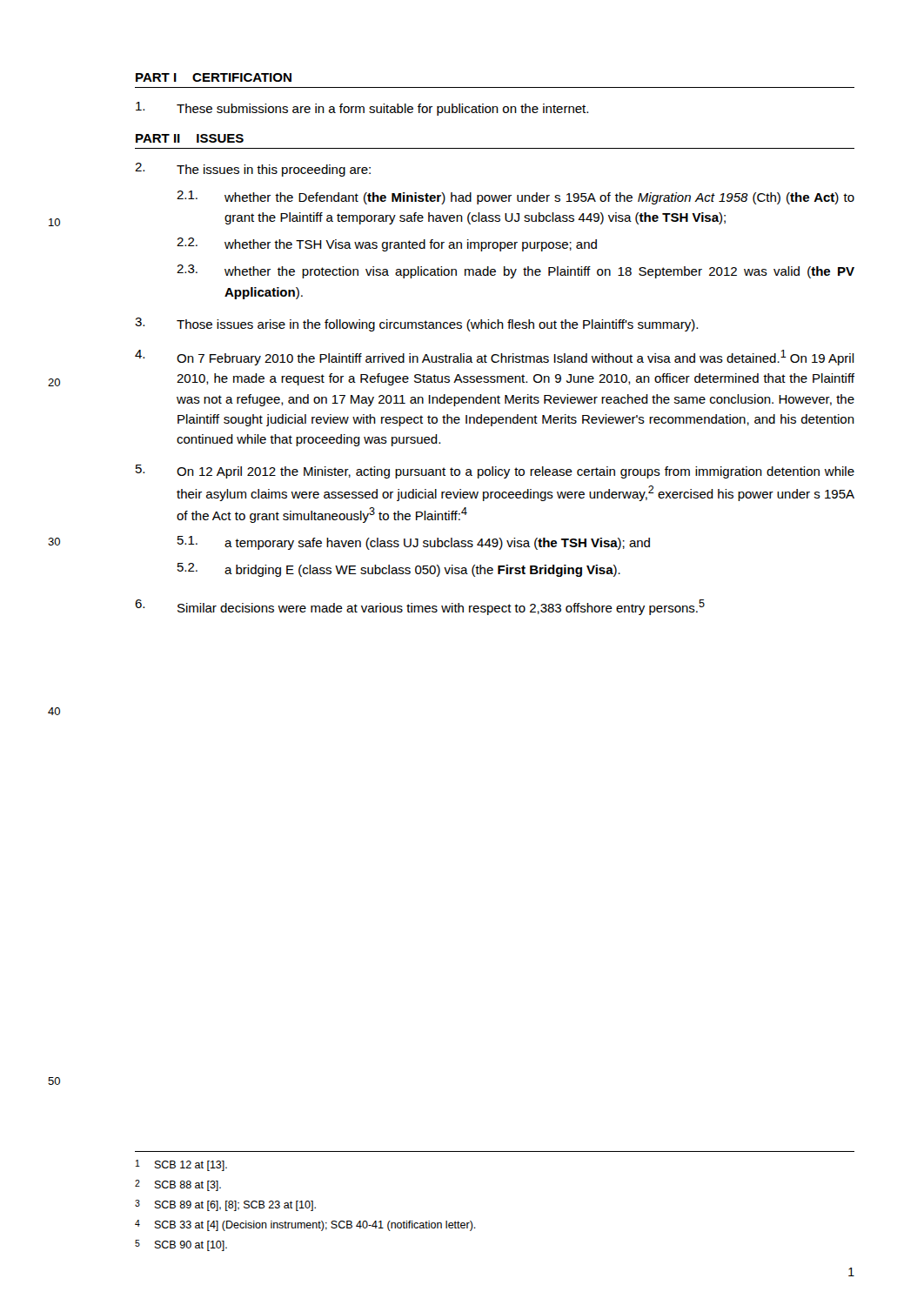
Task: Locate the element starting "2 SCB 88 at [3]."
Action: 178,1187
